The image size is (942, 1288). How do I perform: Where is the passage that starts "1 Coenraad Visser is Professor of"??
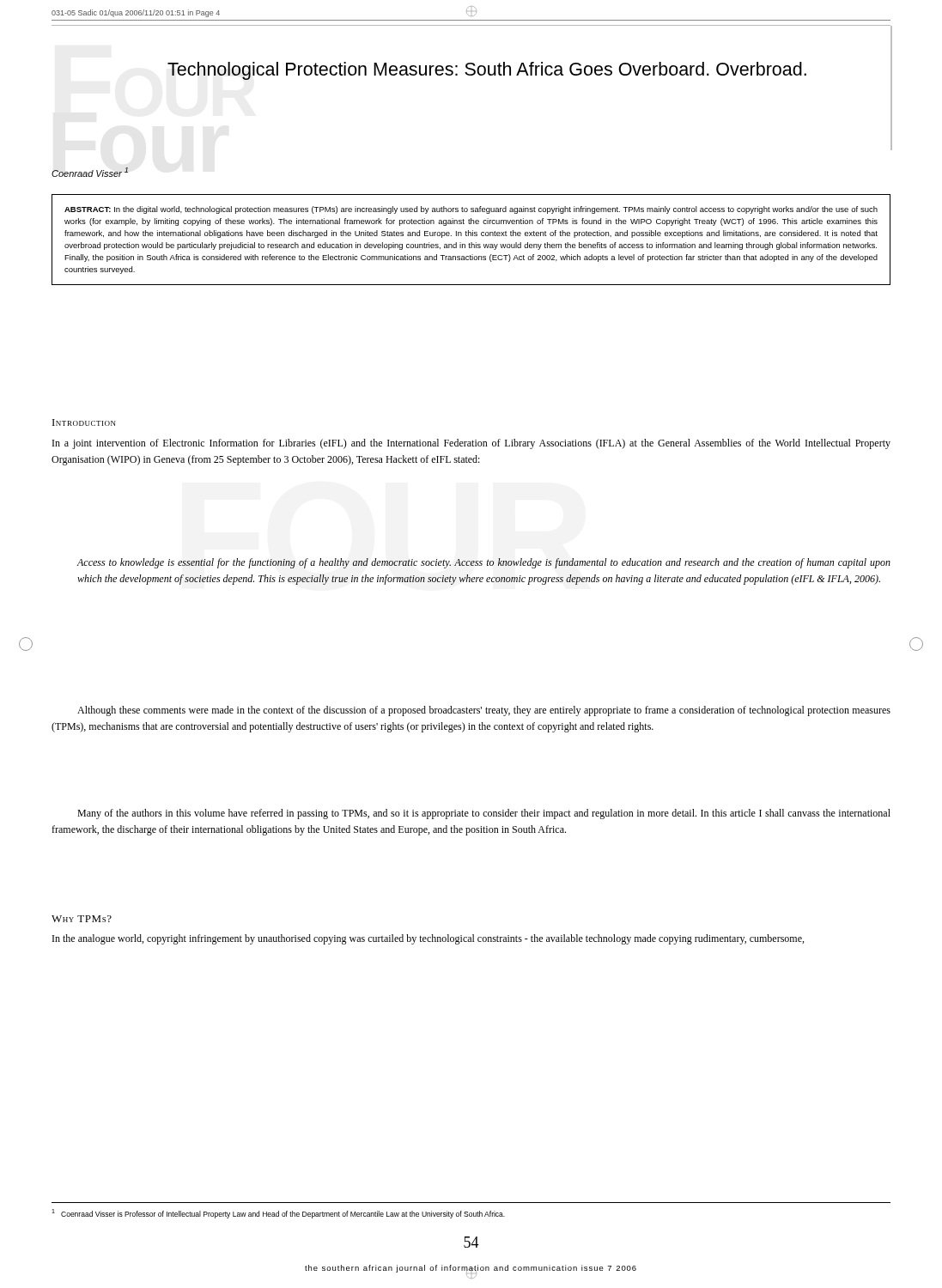pyautogui.click(x=278, y=1213)
